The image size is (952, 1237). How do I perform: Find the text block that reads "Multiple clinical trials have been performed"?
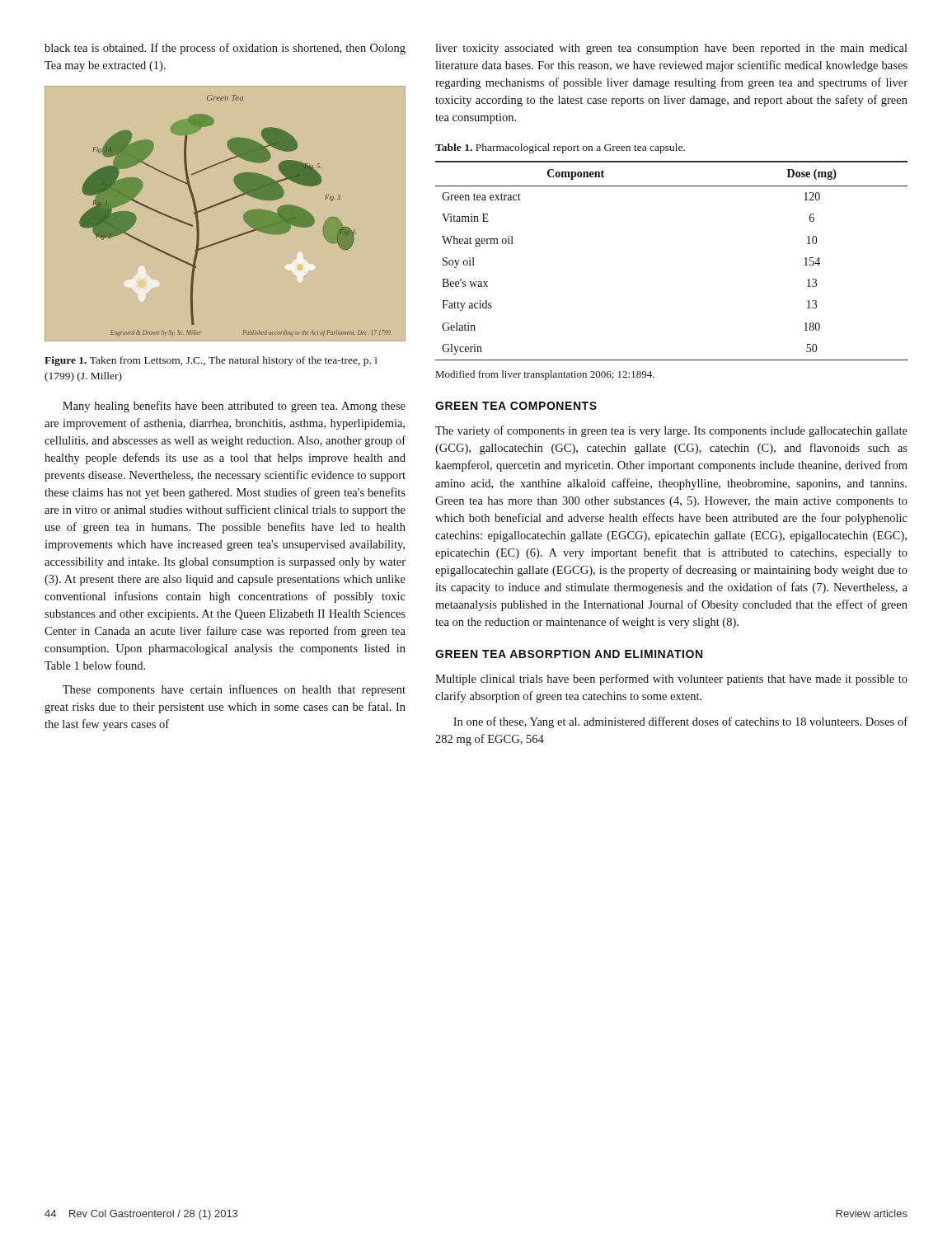click(x=671, y=709)
